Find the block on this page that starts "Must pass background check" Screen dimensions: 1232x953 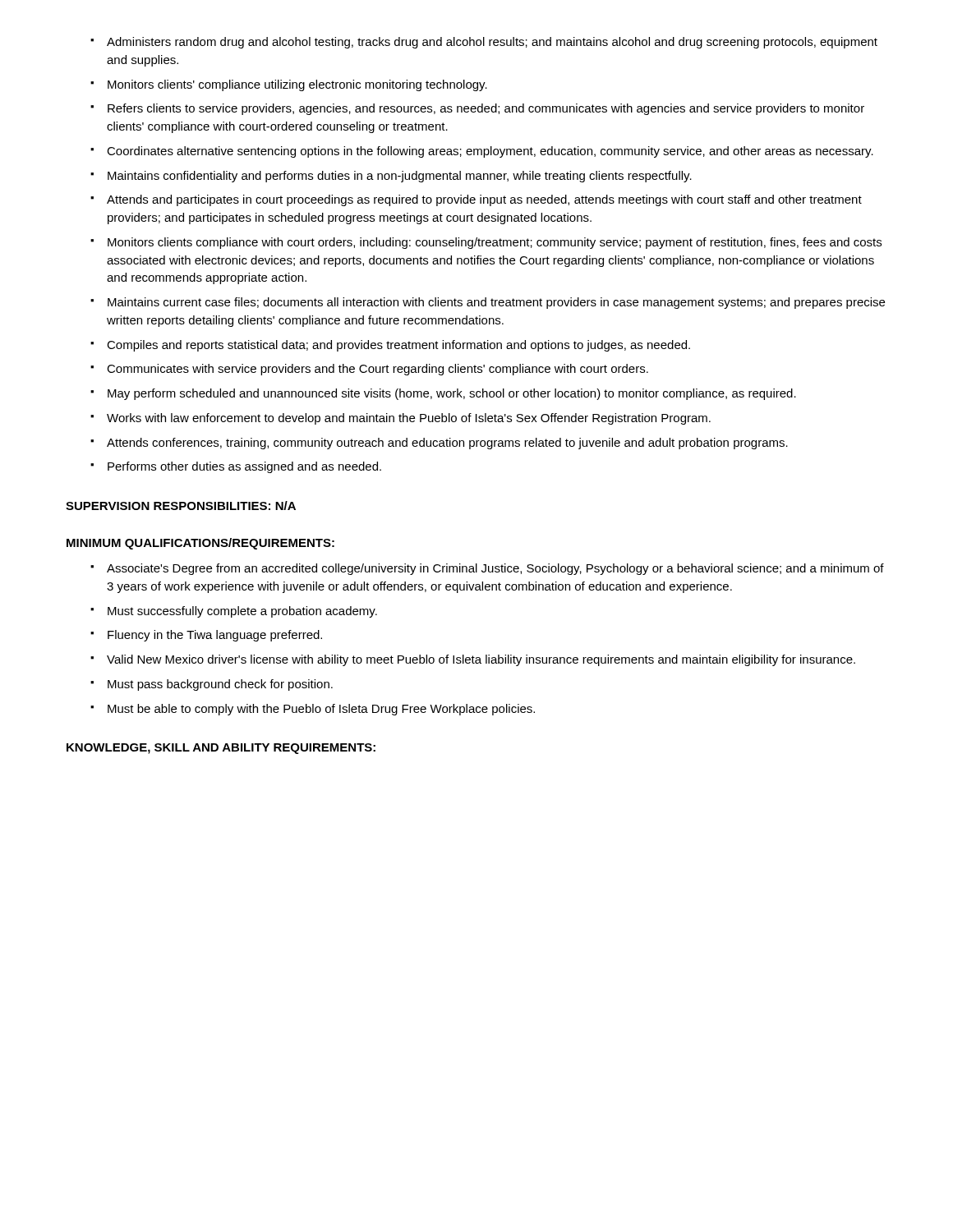(212, 685)
